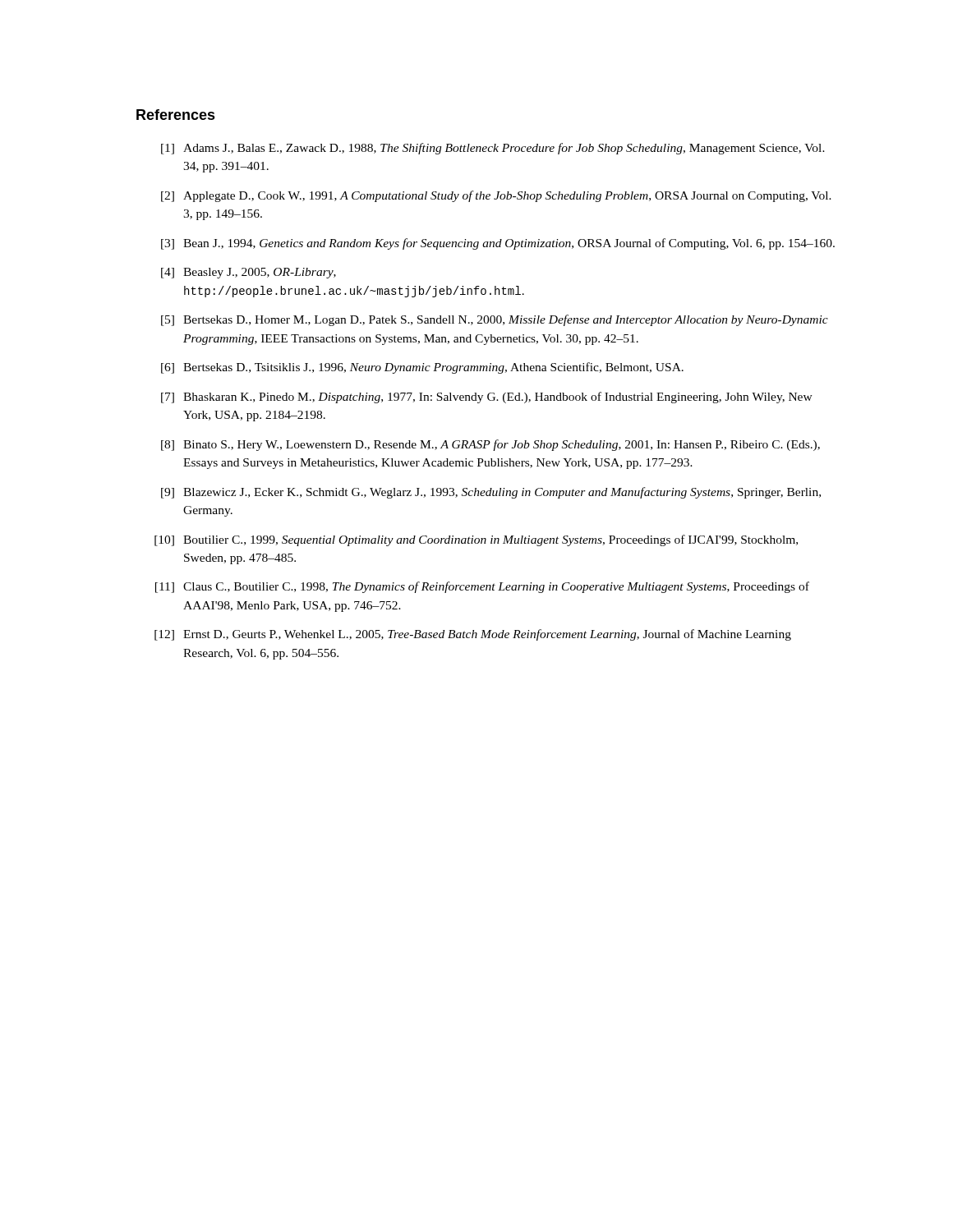Find the passage starting "[2] Applegate D.,"
The height and width of the screenshot is (1232, 953).
487,205
